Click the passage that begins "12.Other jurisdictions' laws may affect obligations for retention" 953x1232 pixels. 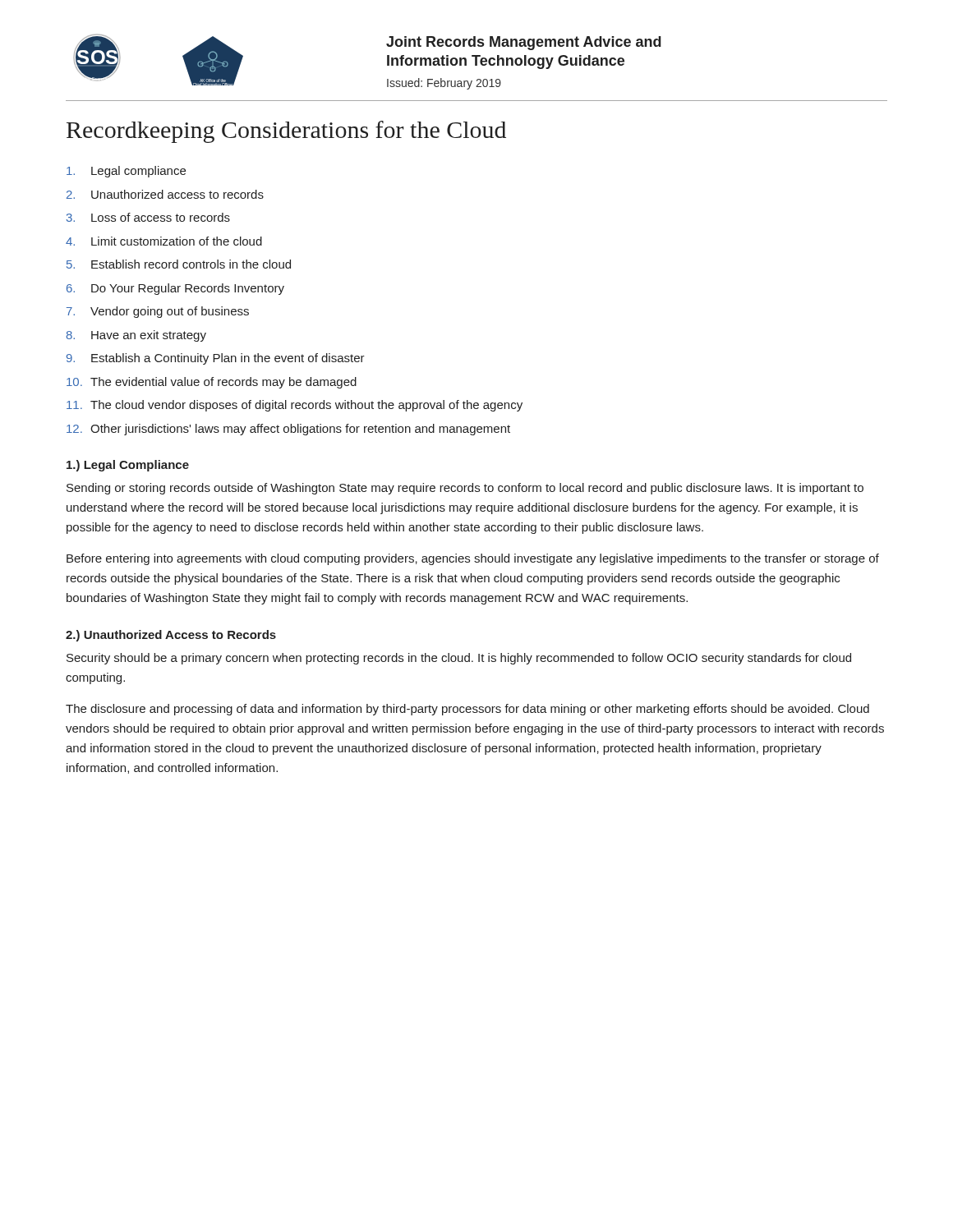(288, 428)
